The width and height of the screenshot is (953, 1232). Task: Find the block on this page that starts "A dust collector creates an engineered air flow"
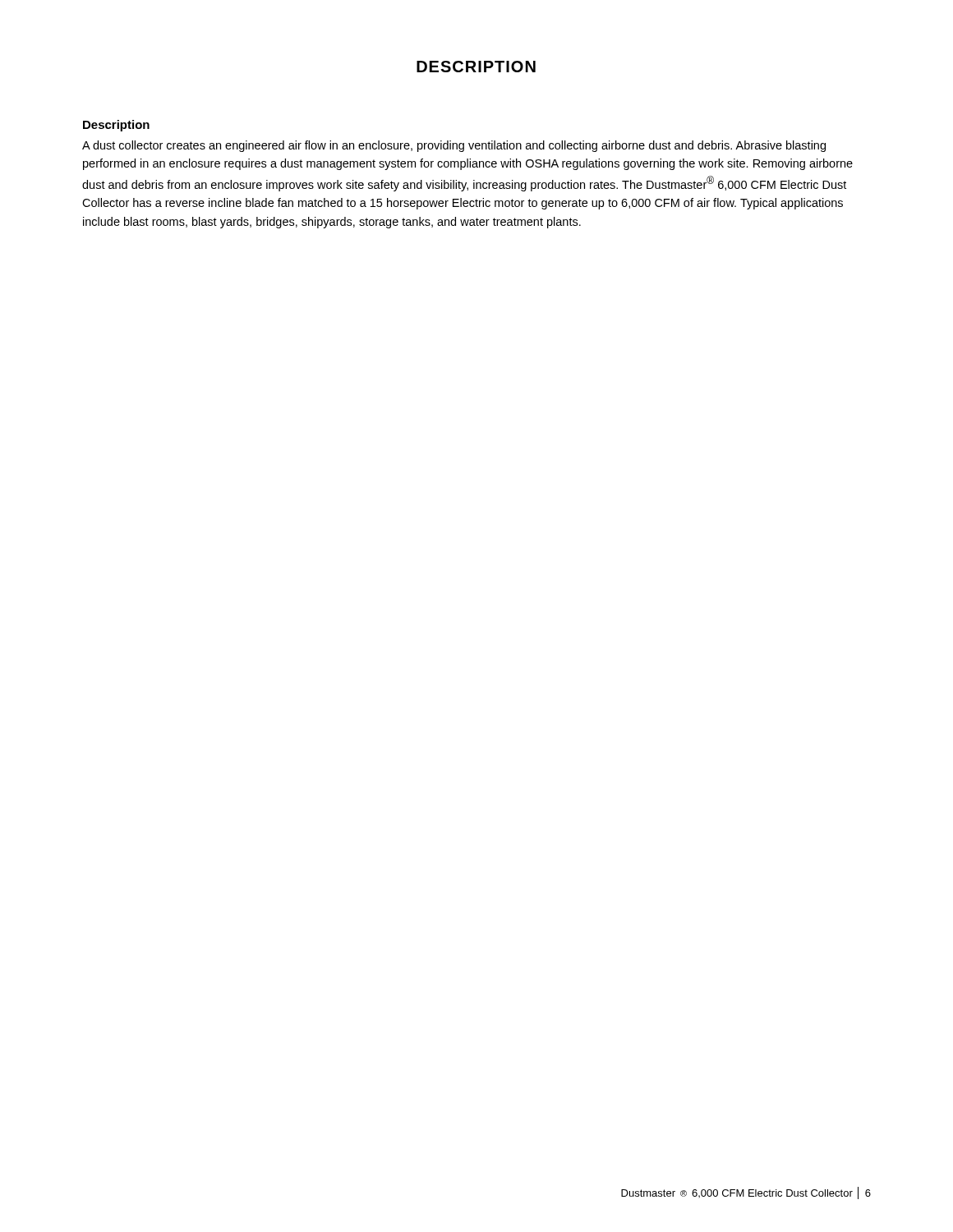click(467, 183)
